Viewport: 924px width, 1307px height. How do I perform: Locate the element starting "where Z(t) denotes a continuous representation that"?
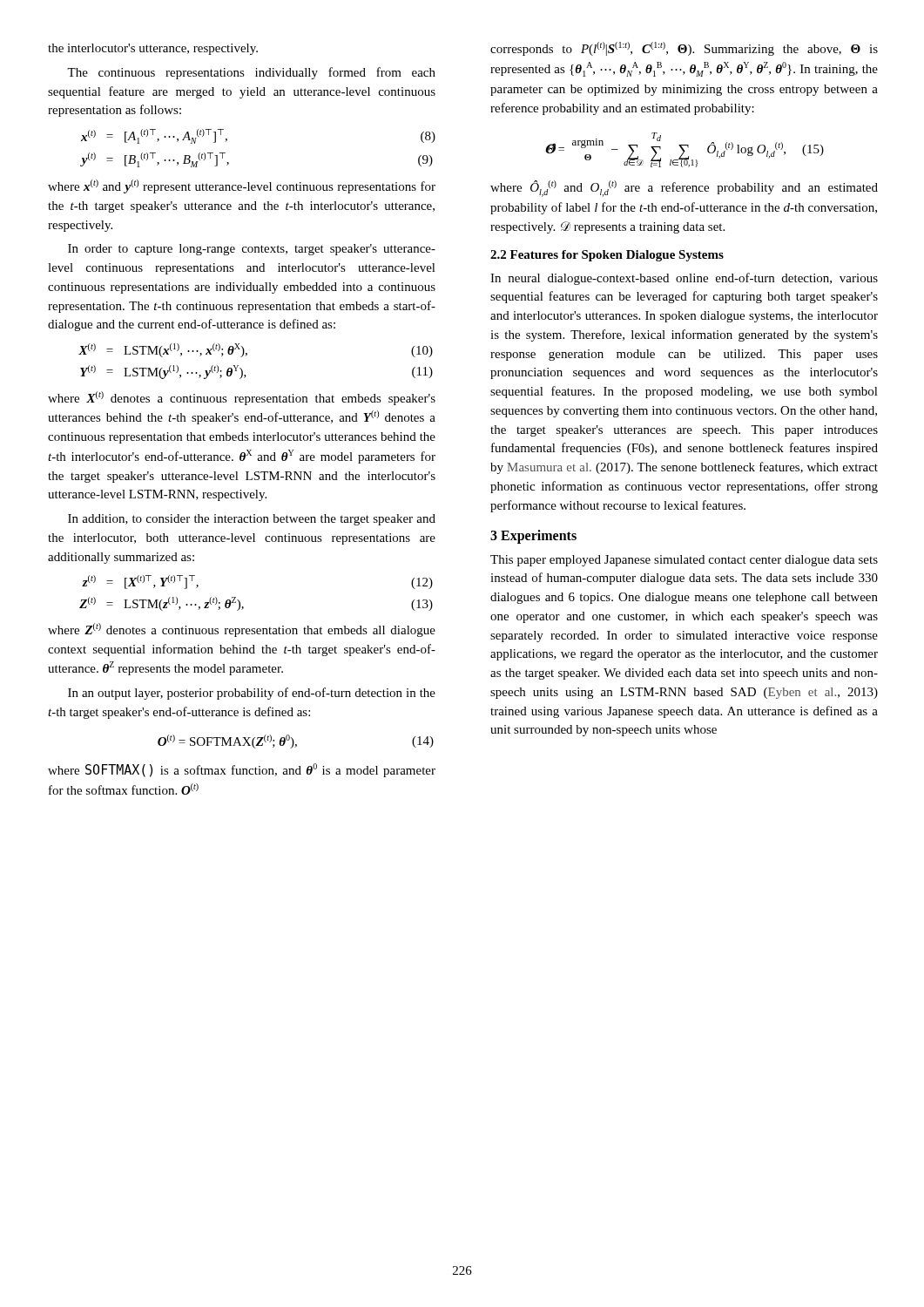pos(242,671)
